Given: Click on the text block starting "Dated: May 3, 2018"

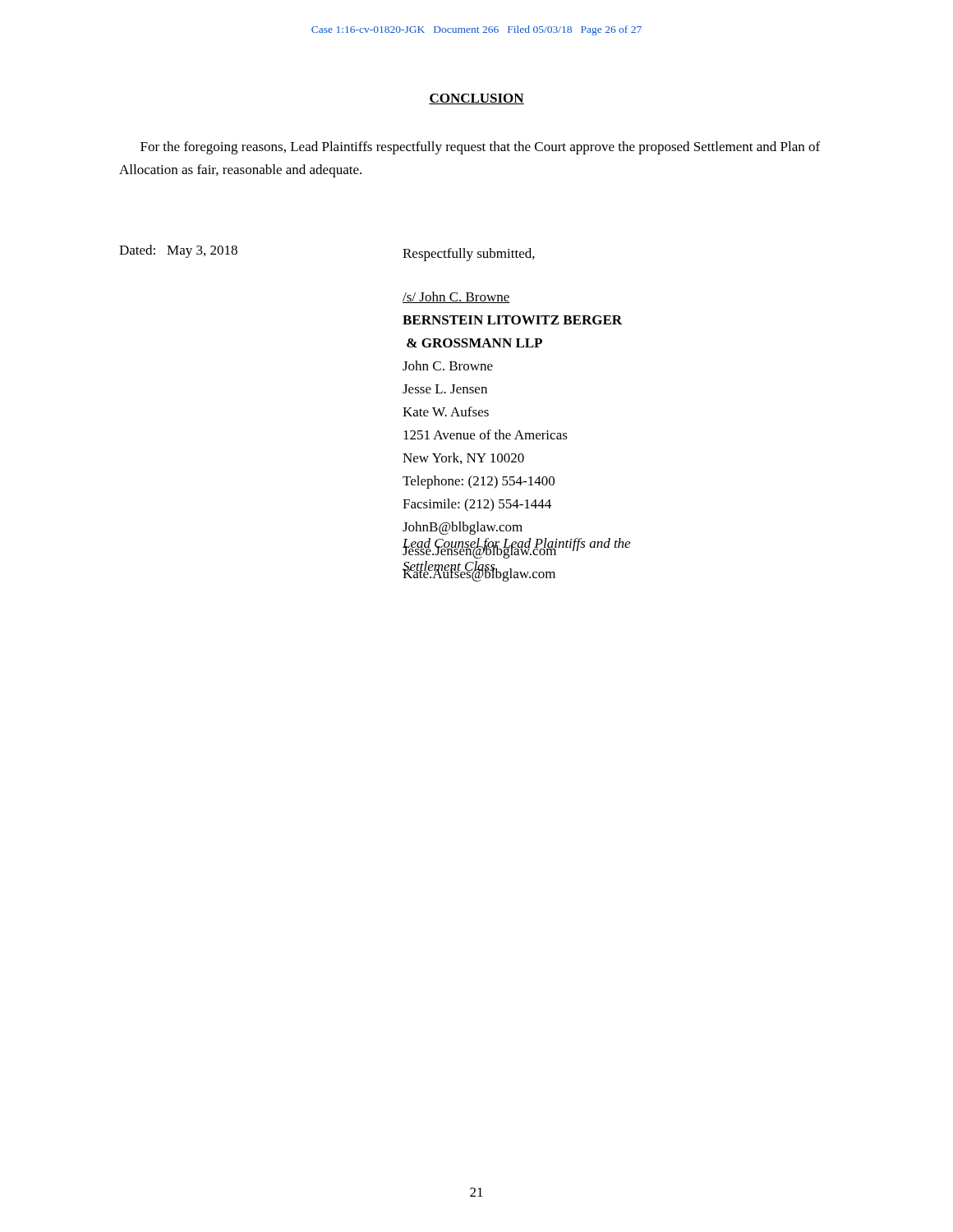Looking at the screenshot, I should point(178,250).
